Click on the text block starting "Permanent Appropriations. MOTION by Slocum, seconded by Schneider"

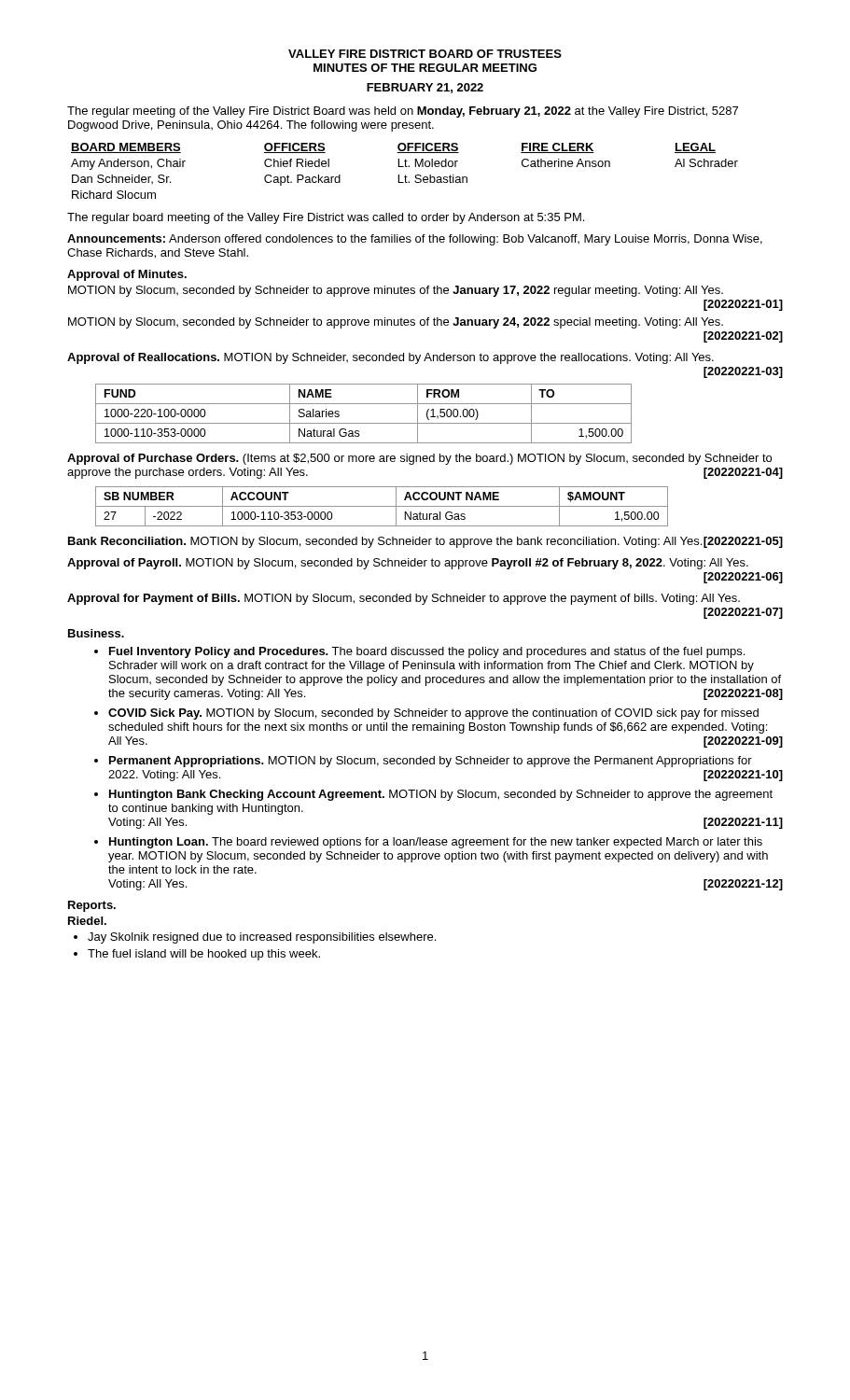coord(446,767)
